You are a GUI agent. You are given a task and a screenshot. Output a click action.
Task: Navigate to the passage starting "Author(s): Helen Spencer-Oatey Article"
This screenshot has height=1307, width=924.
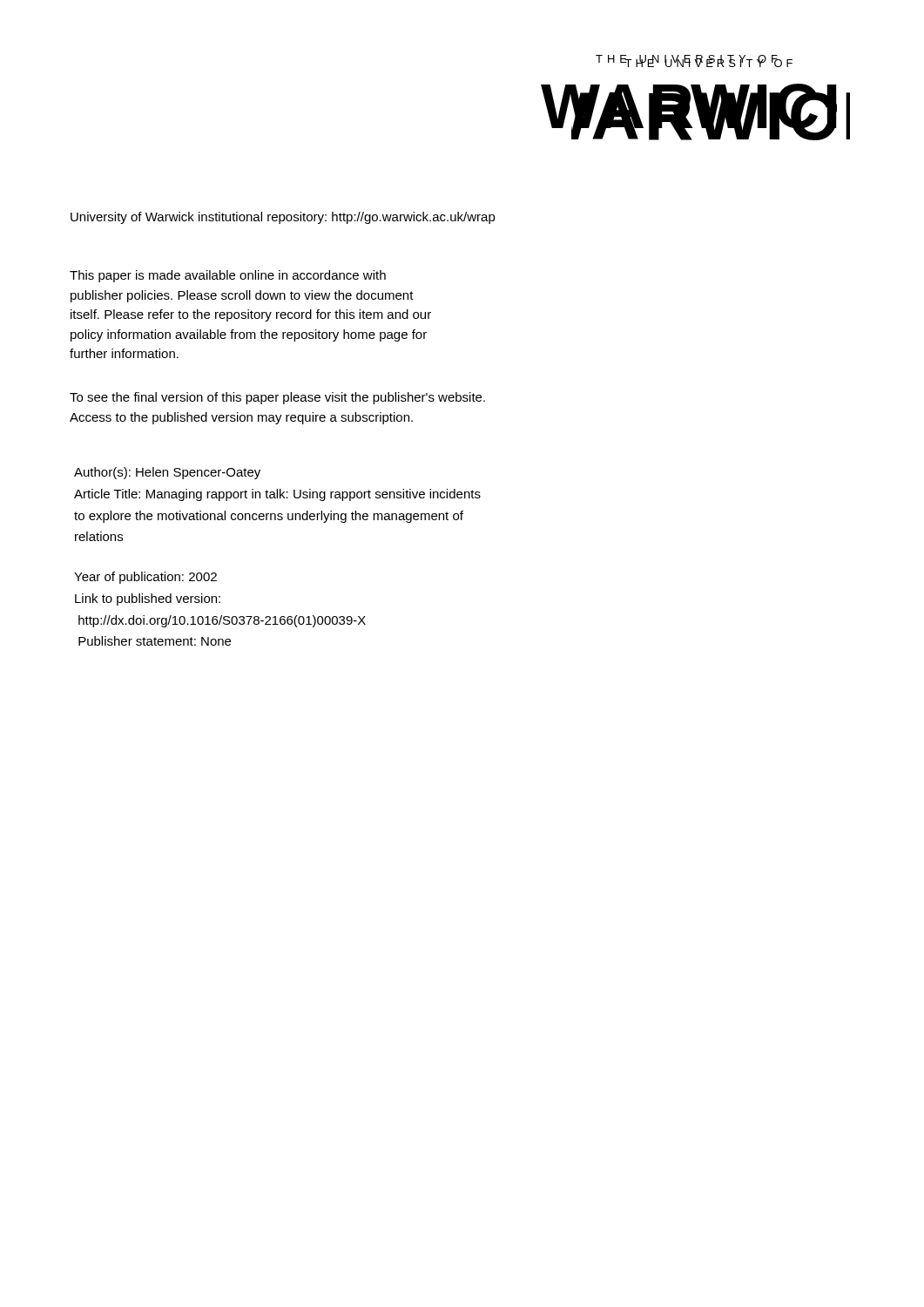point(277,504)
